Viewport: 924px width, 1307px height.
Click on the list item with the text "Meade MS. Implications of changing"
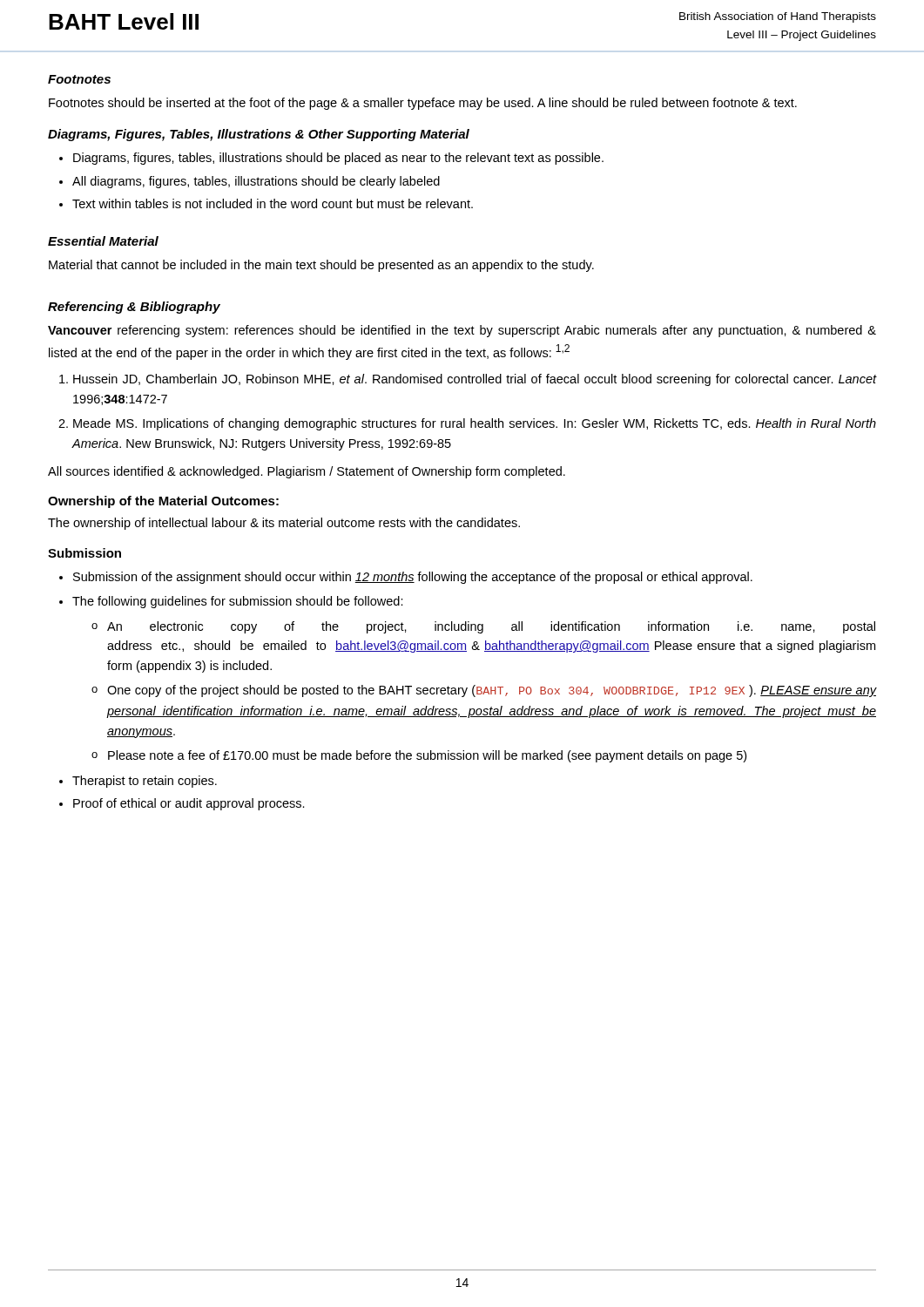point(474,433)
